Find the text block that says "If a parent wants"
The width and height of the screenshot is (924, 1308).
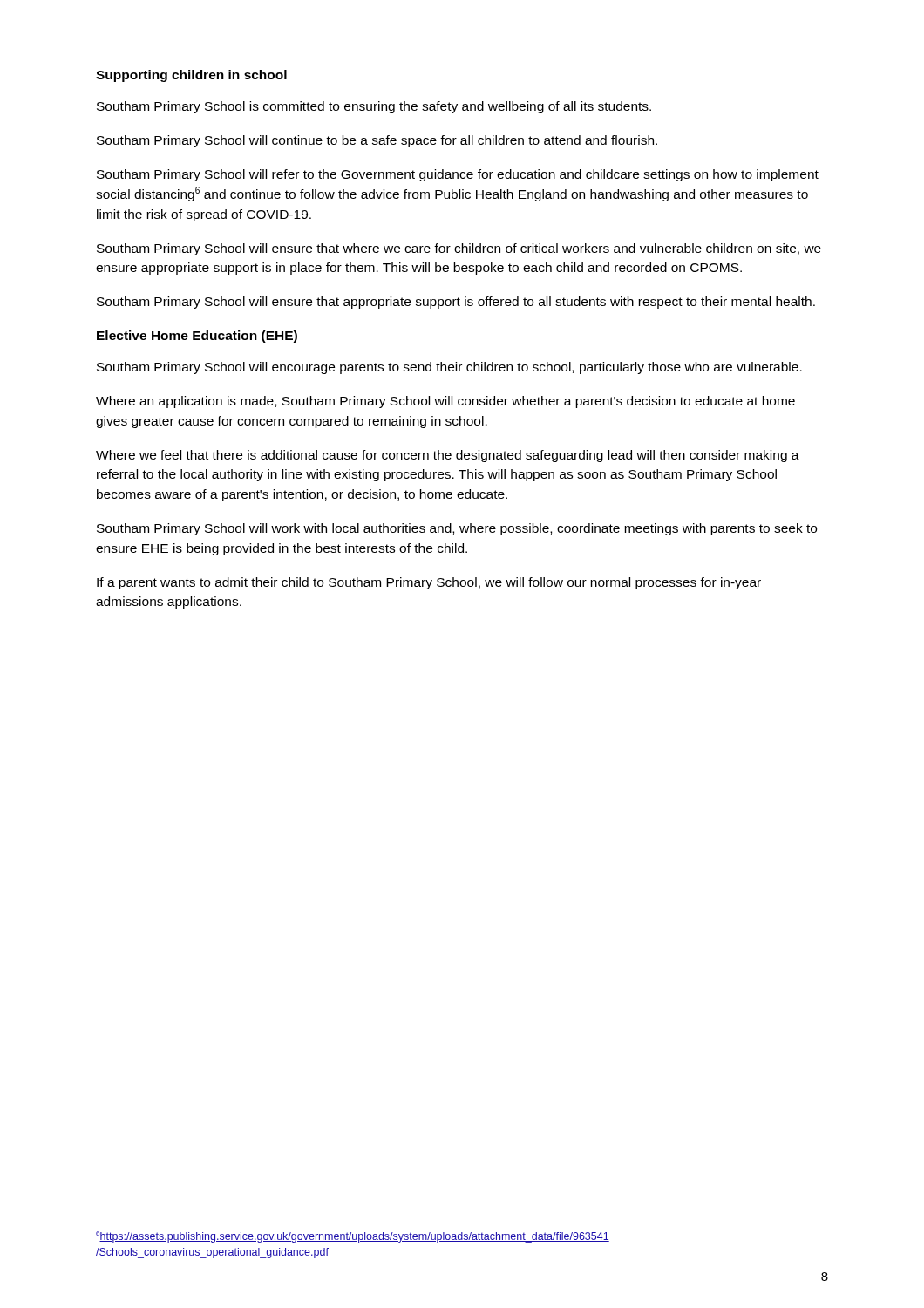(x=429, y=592)
